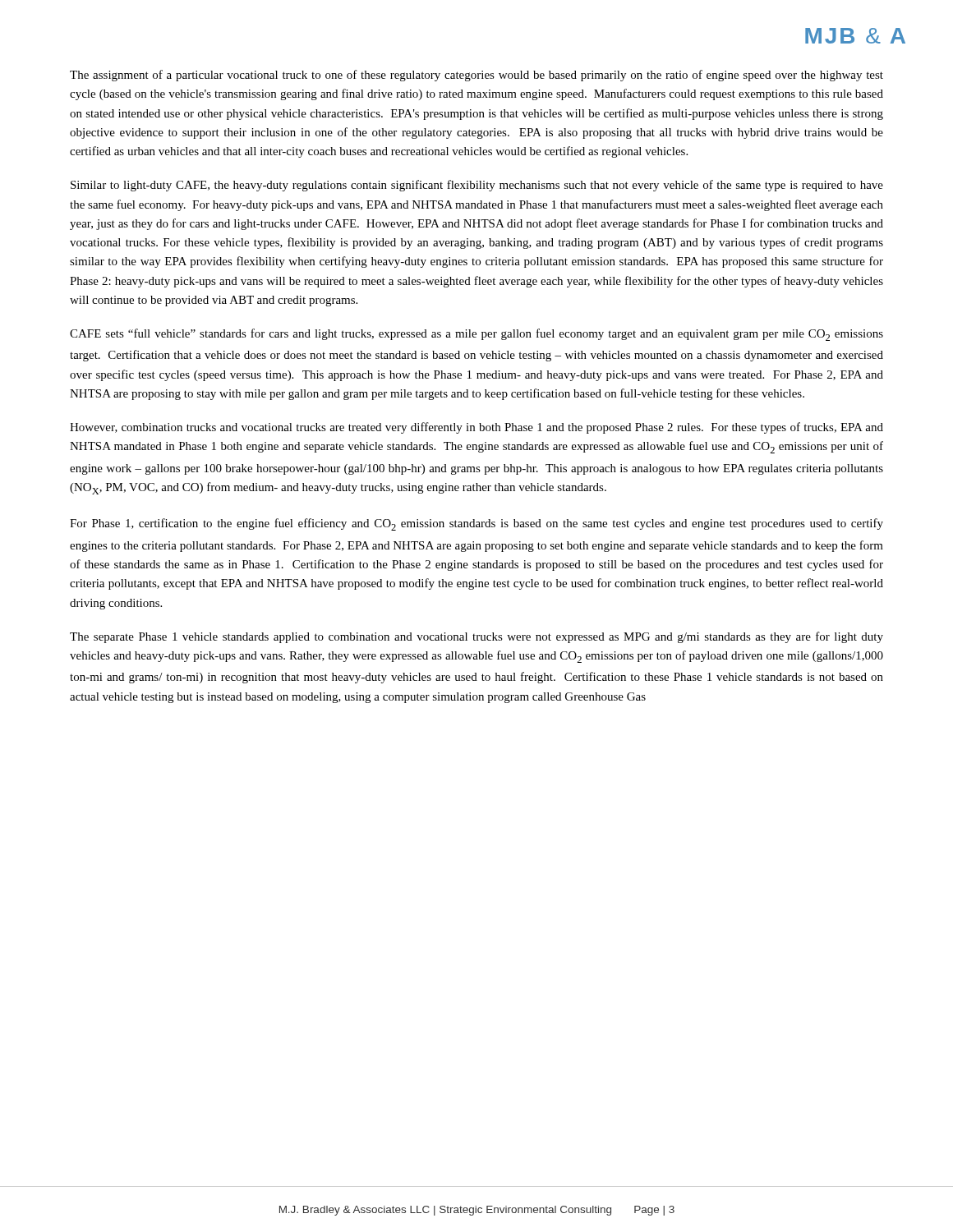Viewport: 953px width, 1232px height.
Task: Locate the passage starting "CAFE sets “full vehicle”"
Action: pos(476,363)
